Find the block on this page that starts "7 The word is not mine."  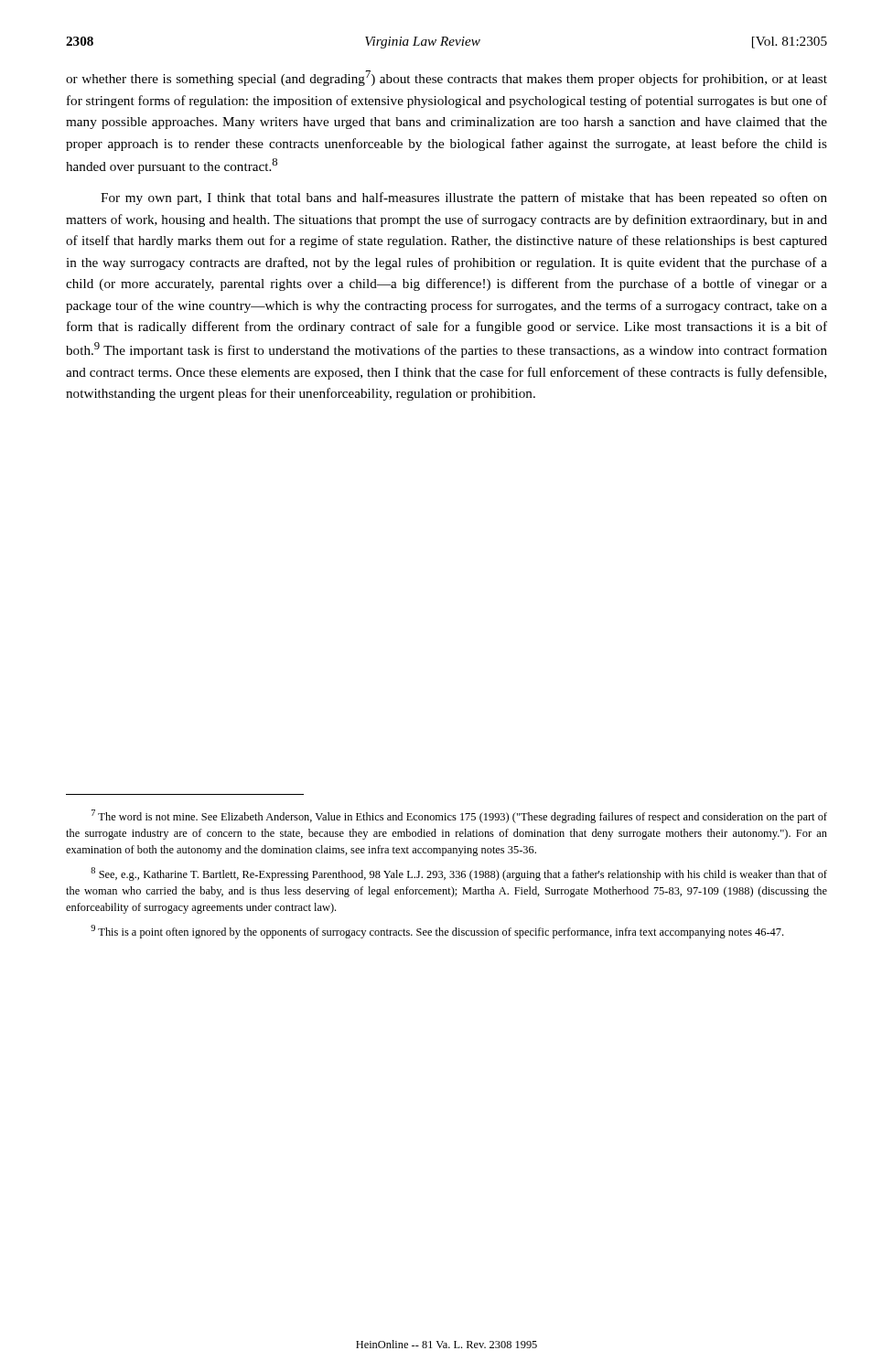446,833
